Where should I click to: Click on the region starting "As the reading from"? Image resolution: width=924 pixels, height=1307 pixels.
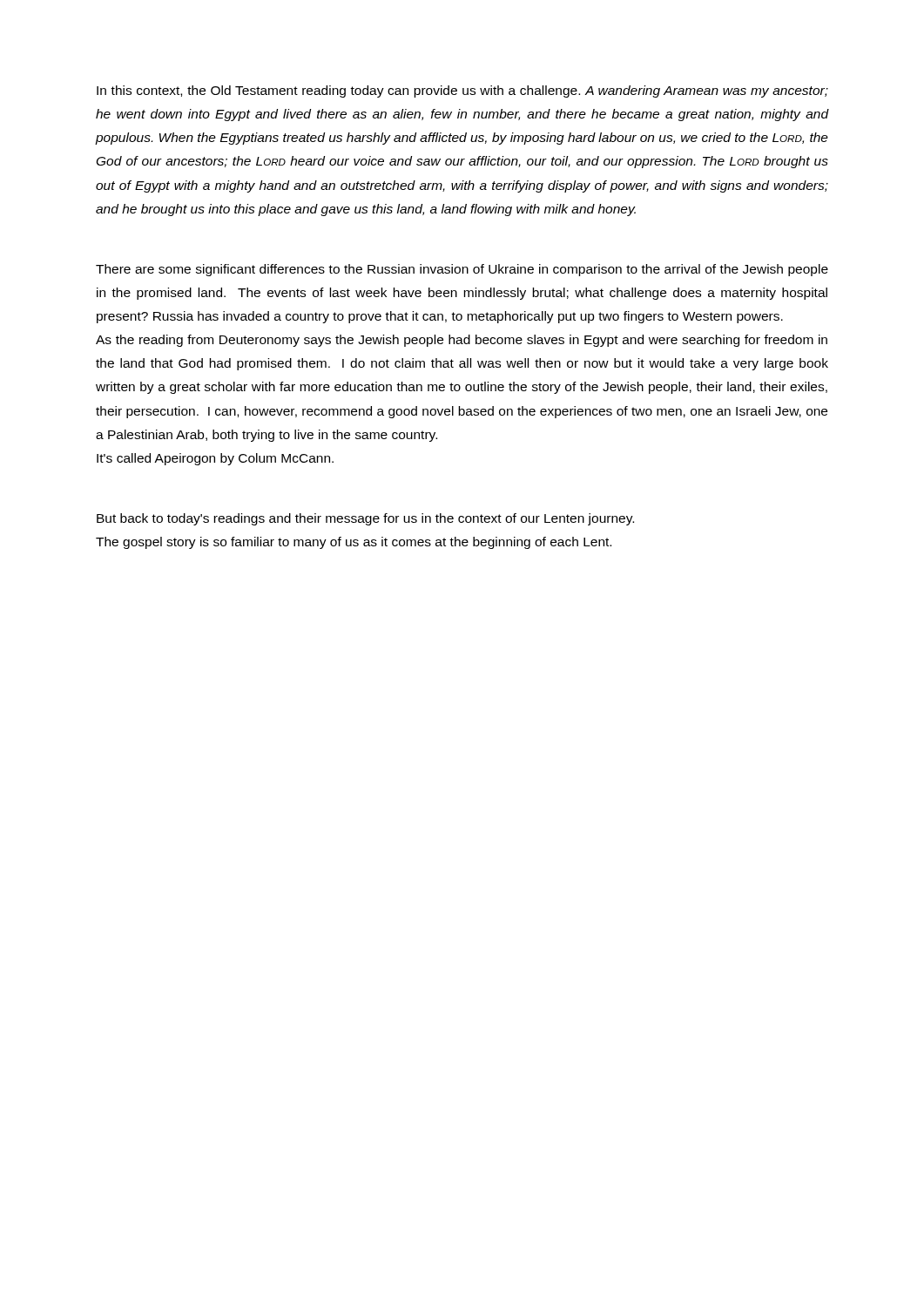click(462, 387)
